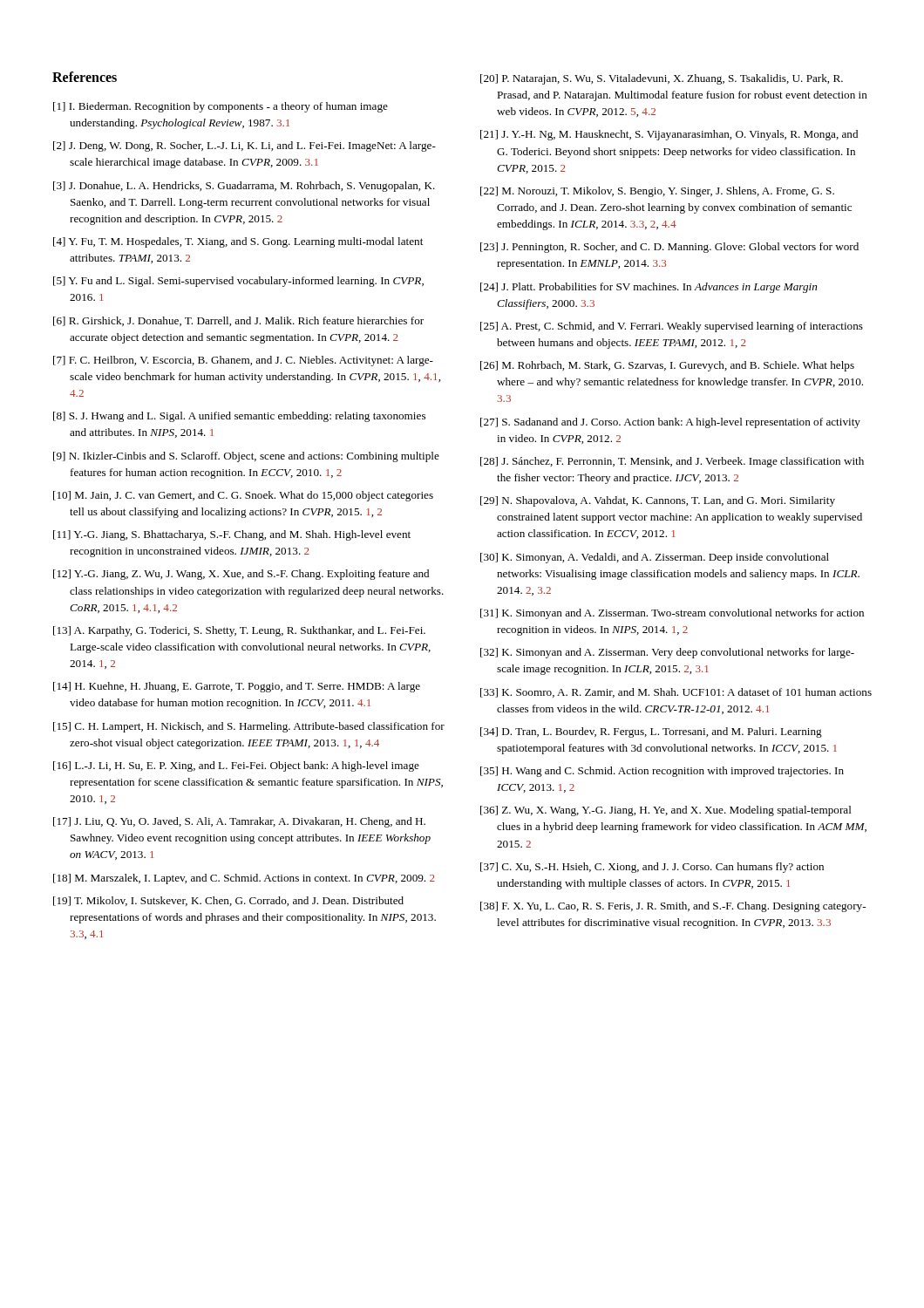
Task: Find the list item containing "[9] N. Ikizler-Cinbis and S. Sclaroff."
Action: pos(246,464)
